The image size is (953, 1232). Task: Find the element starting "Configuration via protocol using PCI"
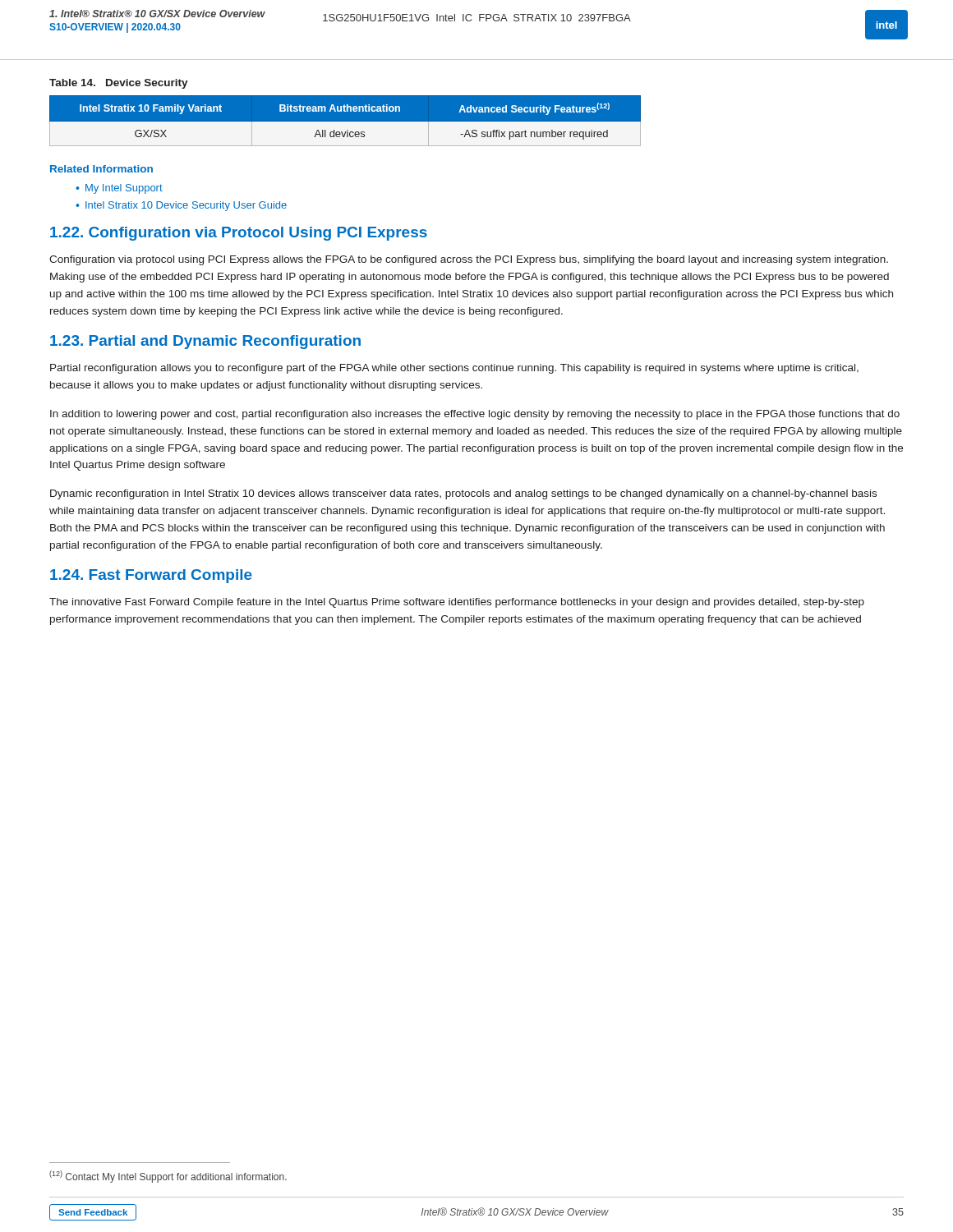point(472,285)
